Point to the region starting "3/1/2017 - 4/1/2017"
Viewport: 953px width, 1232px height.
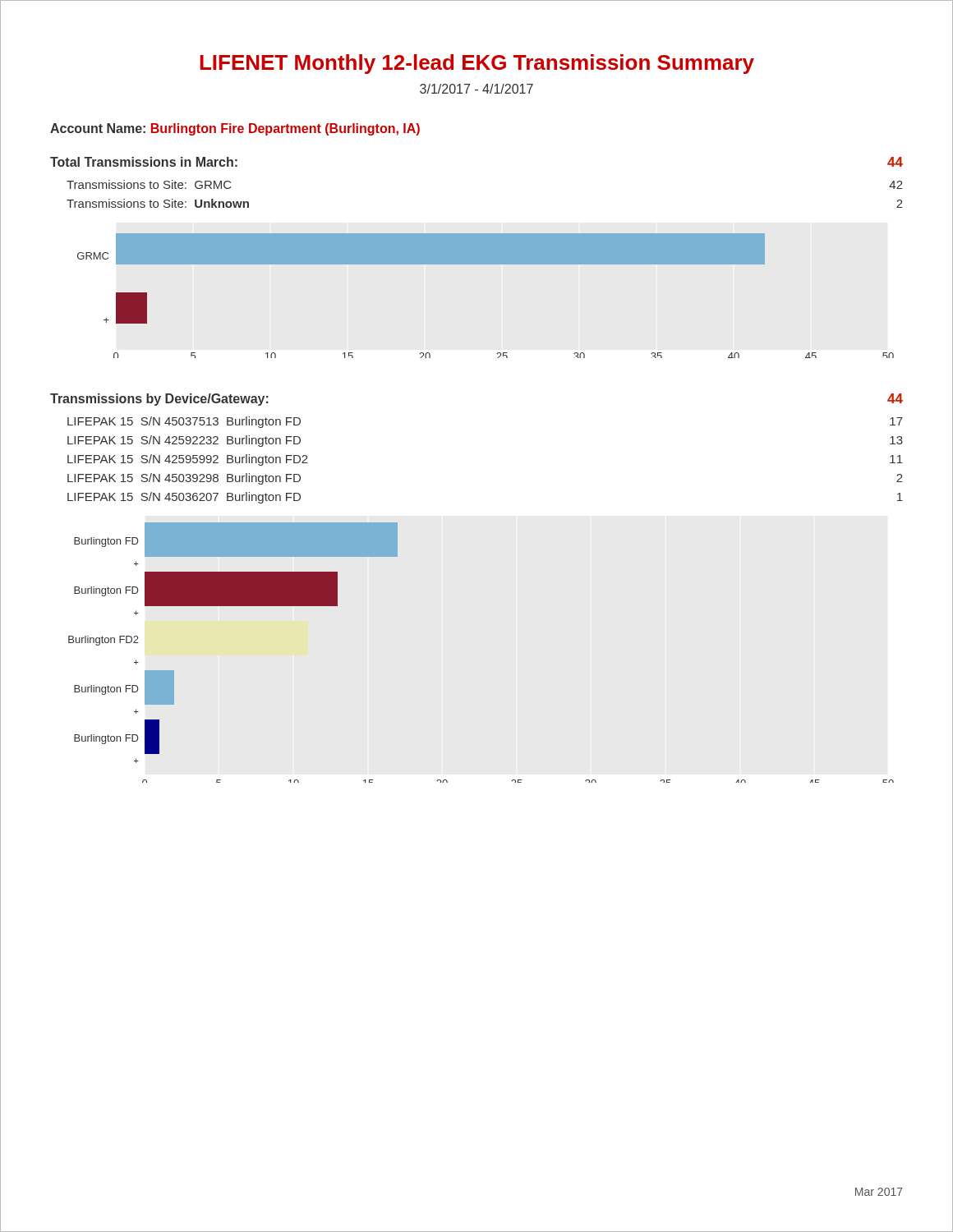point(476,89)
